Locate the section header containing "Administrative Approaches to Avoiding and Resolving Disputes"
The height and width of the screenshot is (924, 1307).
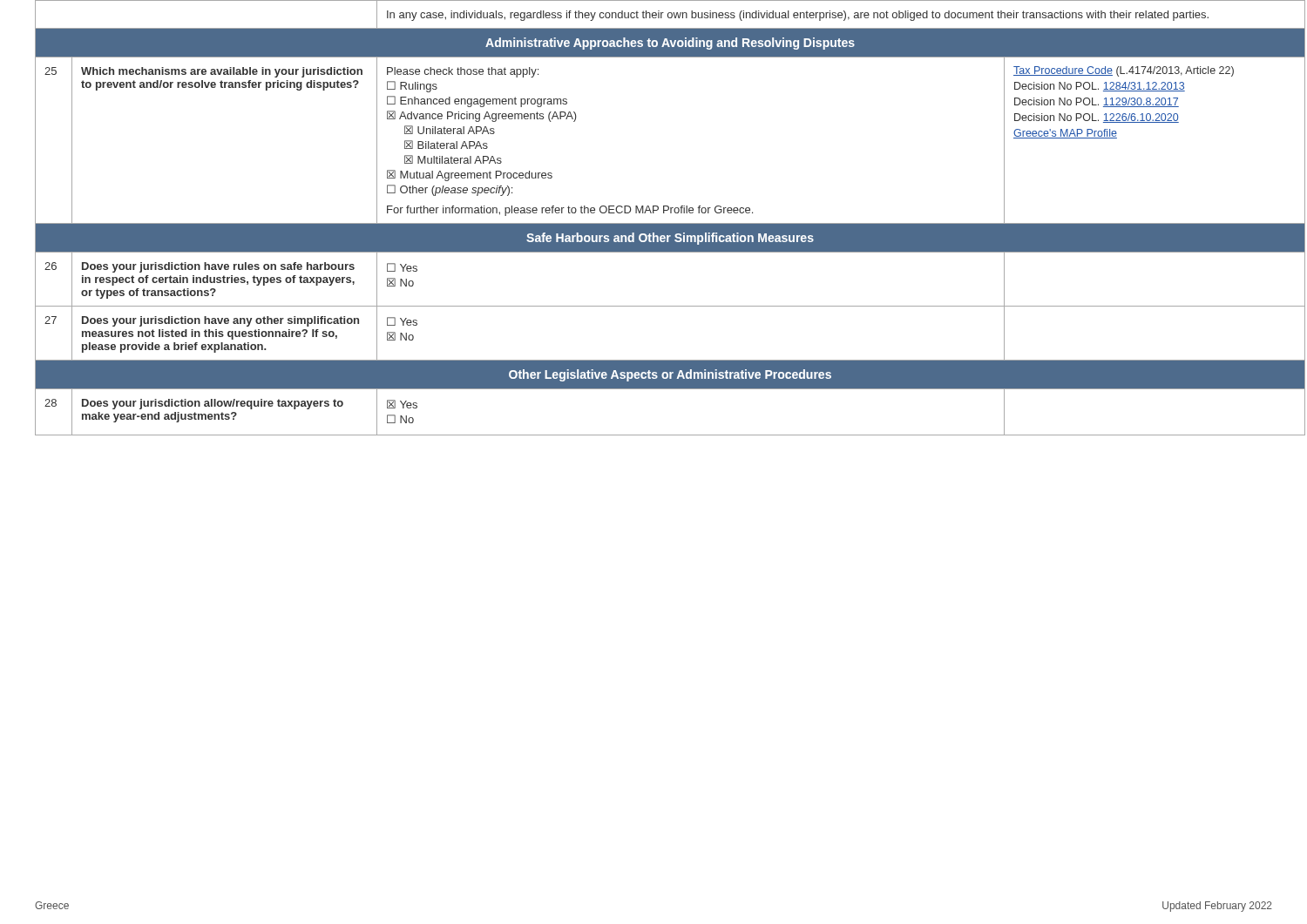[670, 43]
